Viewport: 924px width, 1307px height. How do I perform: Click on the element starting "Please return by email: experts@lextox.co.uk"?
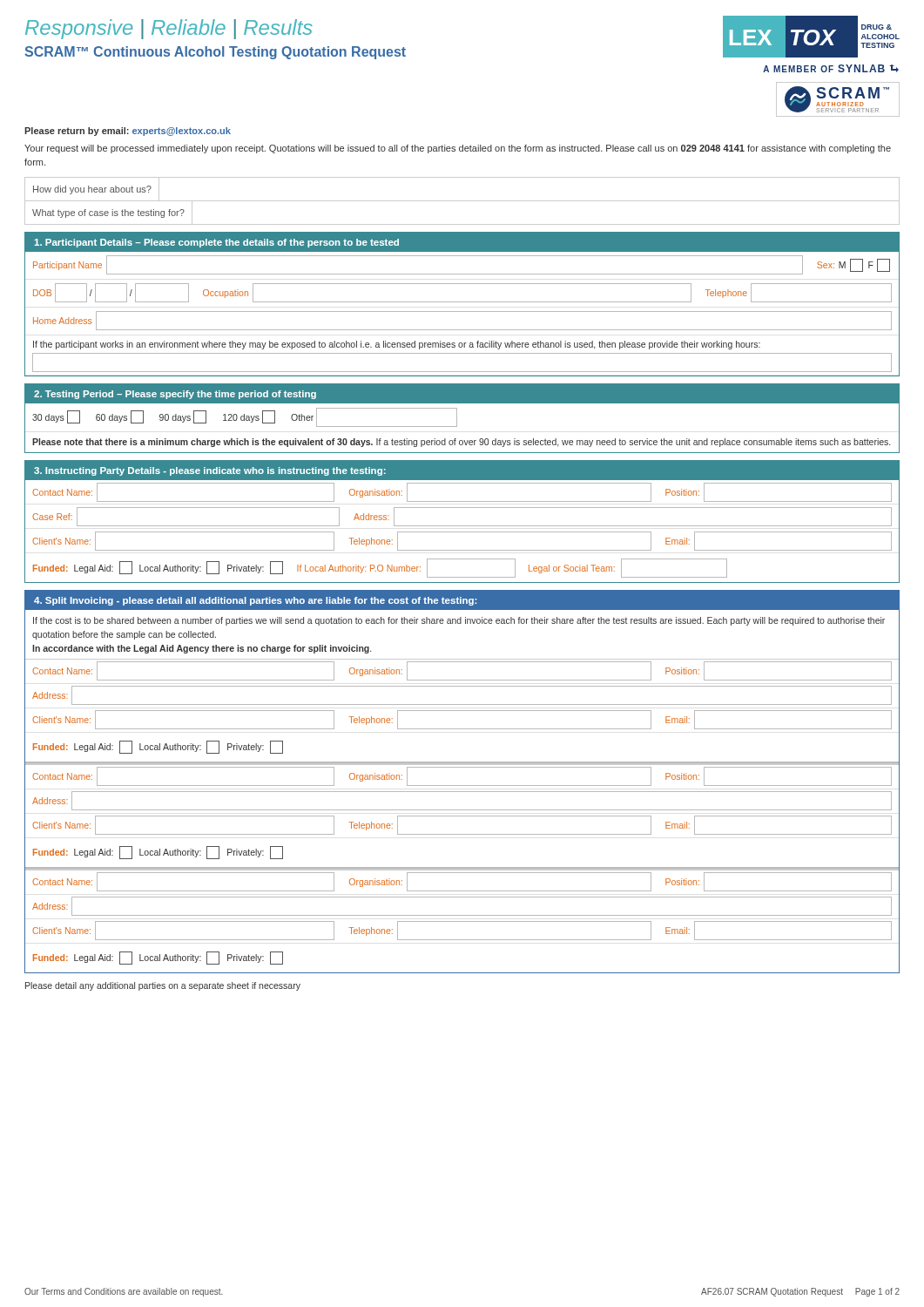pos(462,147)
